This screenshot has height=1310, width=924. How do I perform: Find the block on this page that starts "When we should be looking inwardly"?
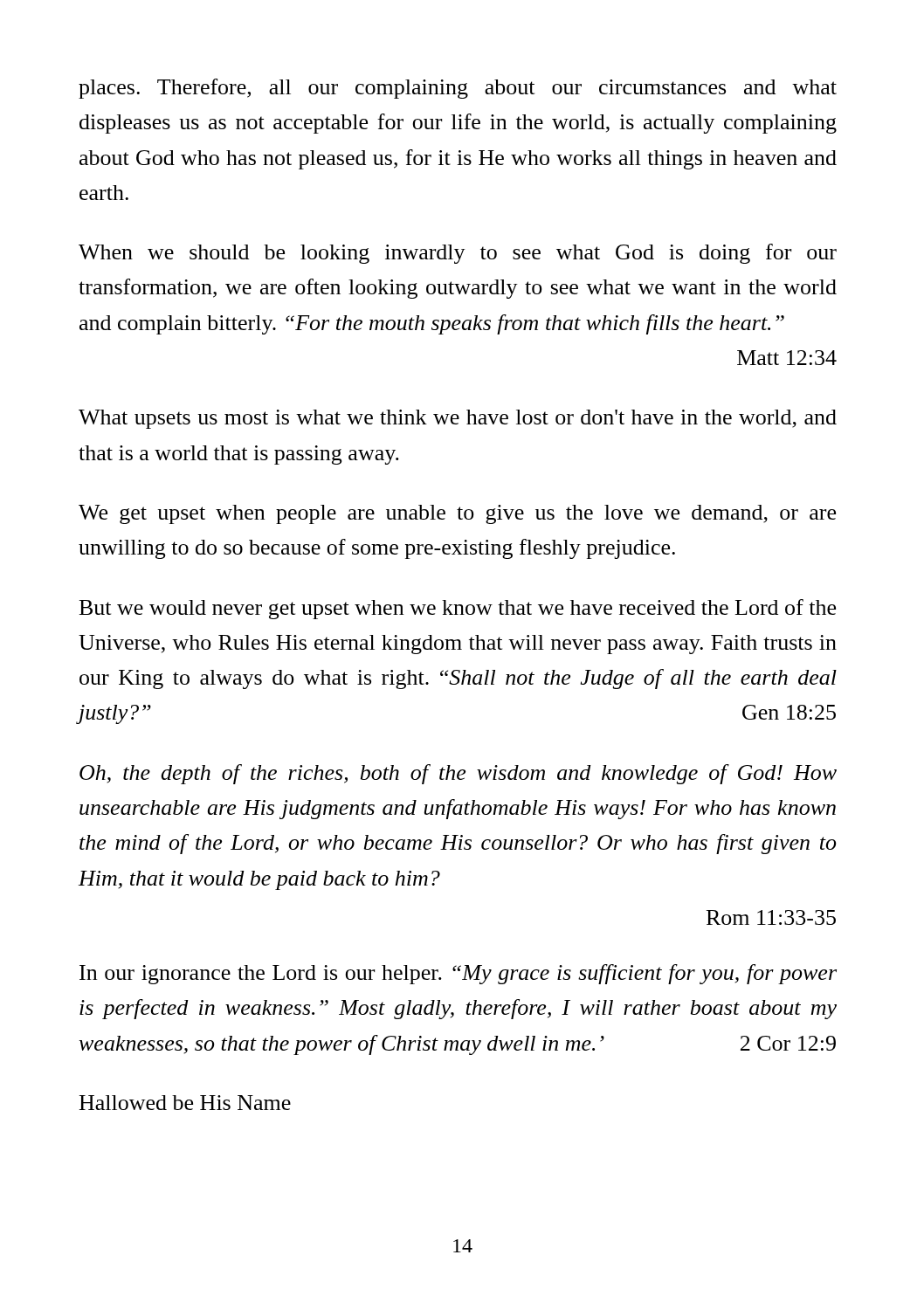458,308
